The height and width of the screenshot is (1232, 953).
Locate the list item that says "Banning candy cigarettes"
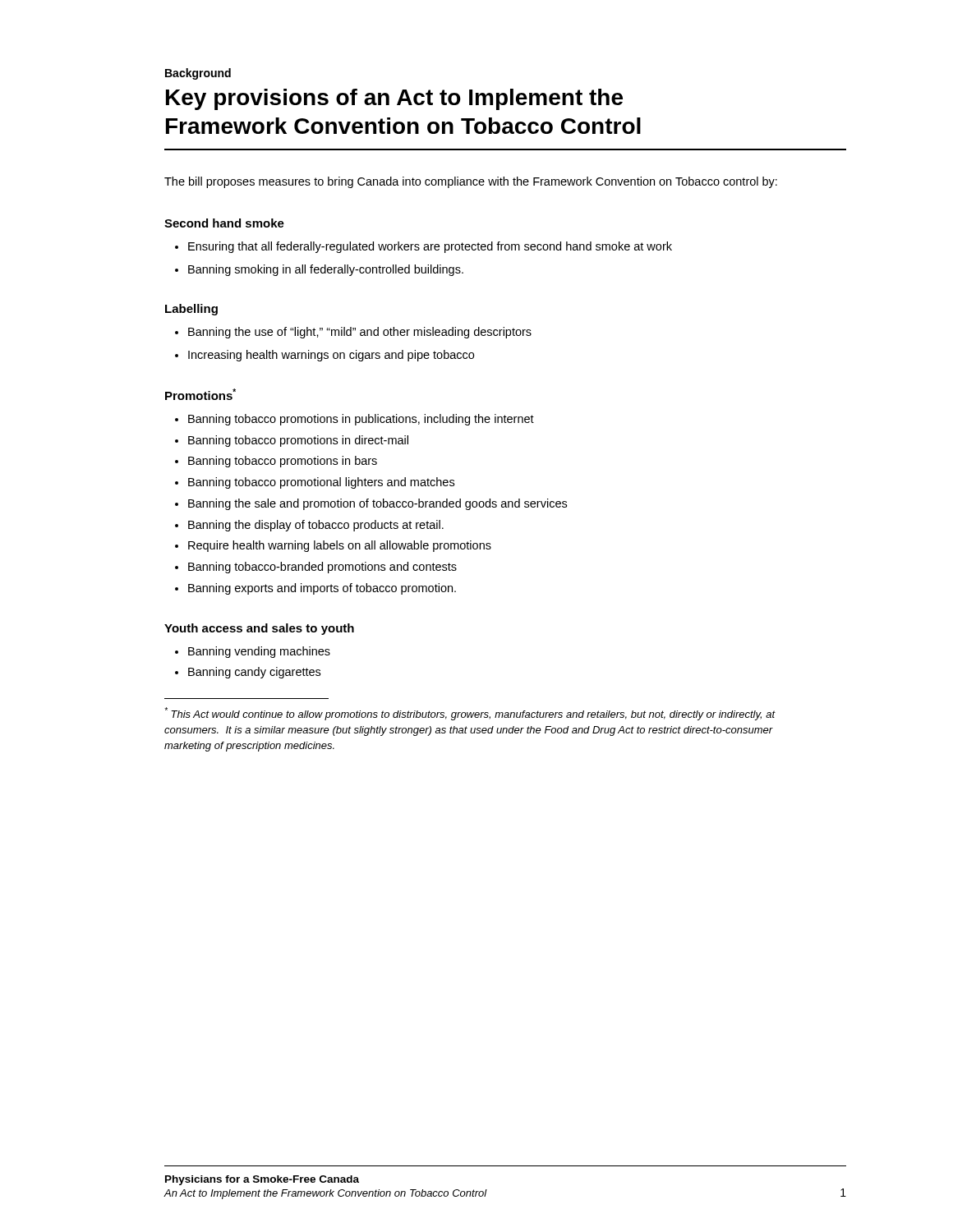[248, 673]
